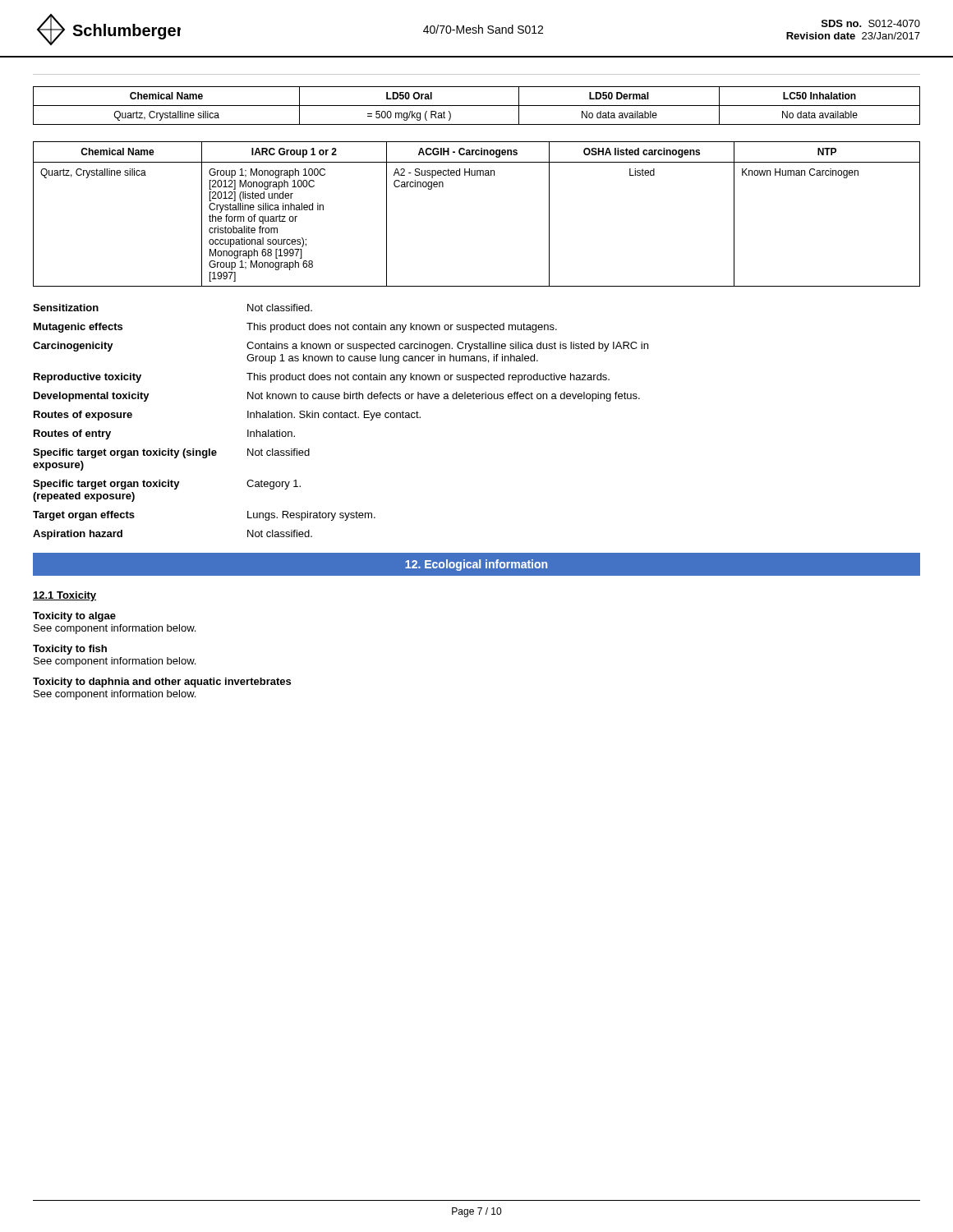Select the text block that says "Developmental toxicity Not known"

(x=337, y=395)
